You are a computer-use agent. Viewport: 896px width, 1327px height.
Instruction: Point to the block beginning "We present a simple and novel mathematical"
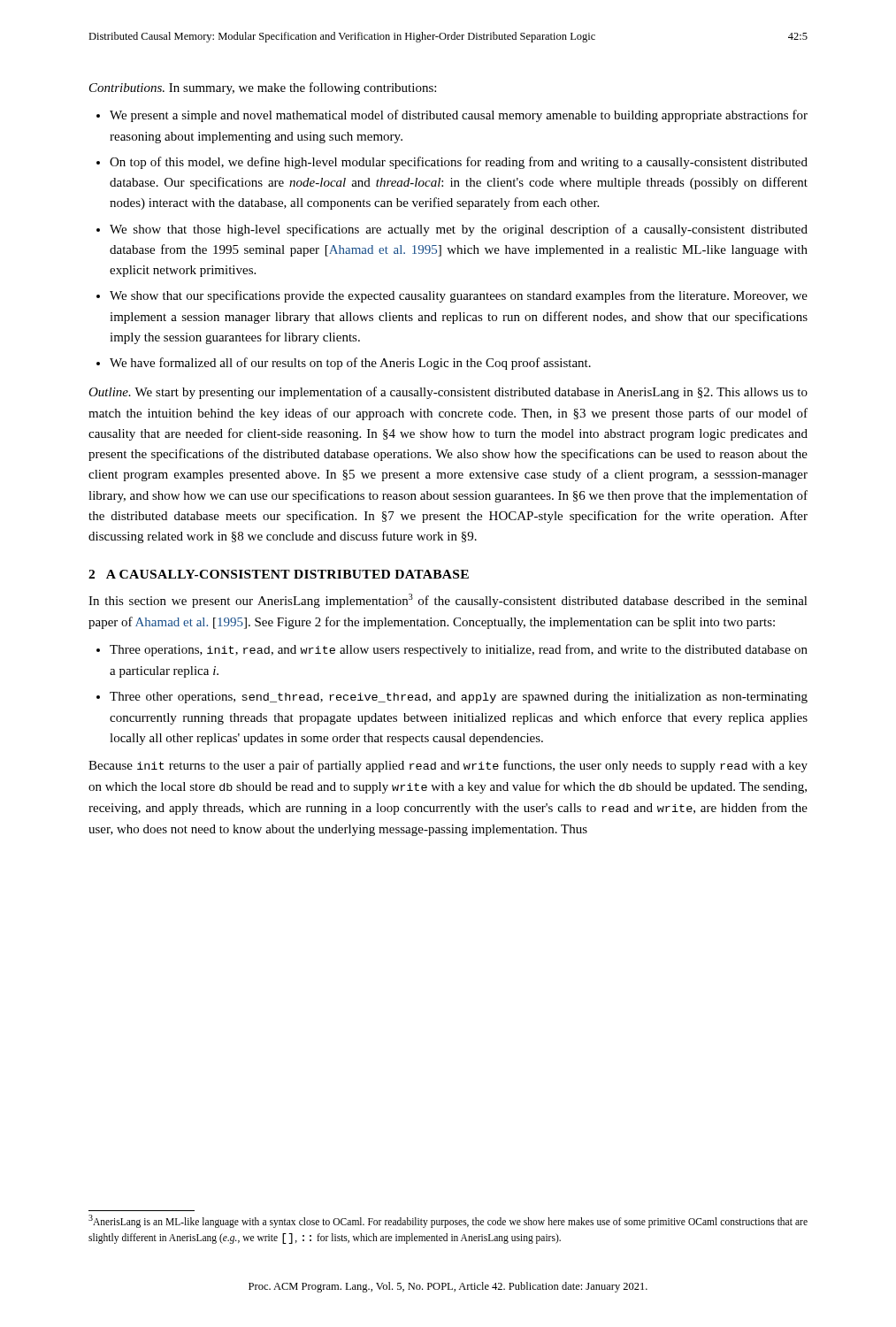459,126
